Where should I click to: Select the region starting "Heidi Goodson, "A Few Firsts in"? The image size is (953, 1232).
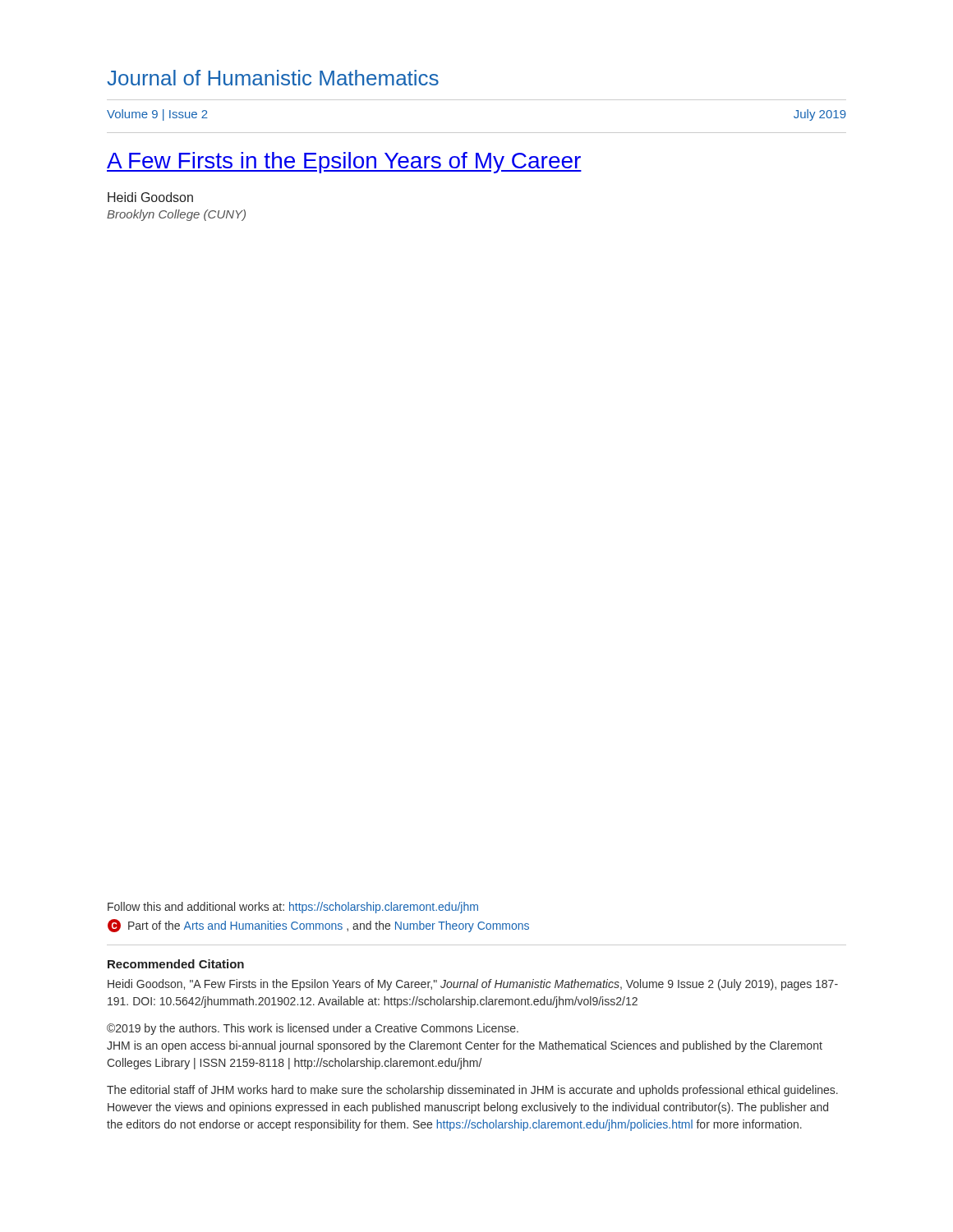(476, 993)
